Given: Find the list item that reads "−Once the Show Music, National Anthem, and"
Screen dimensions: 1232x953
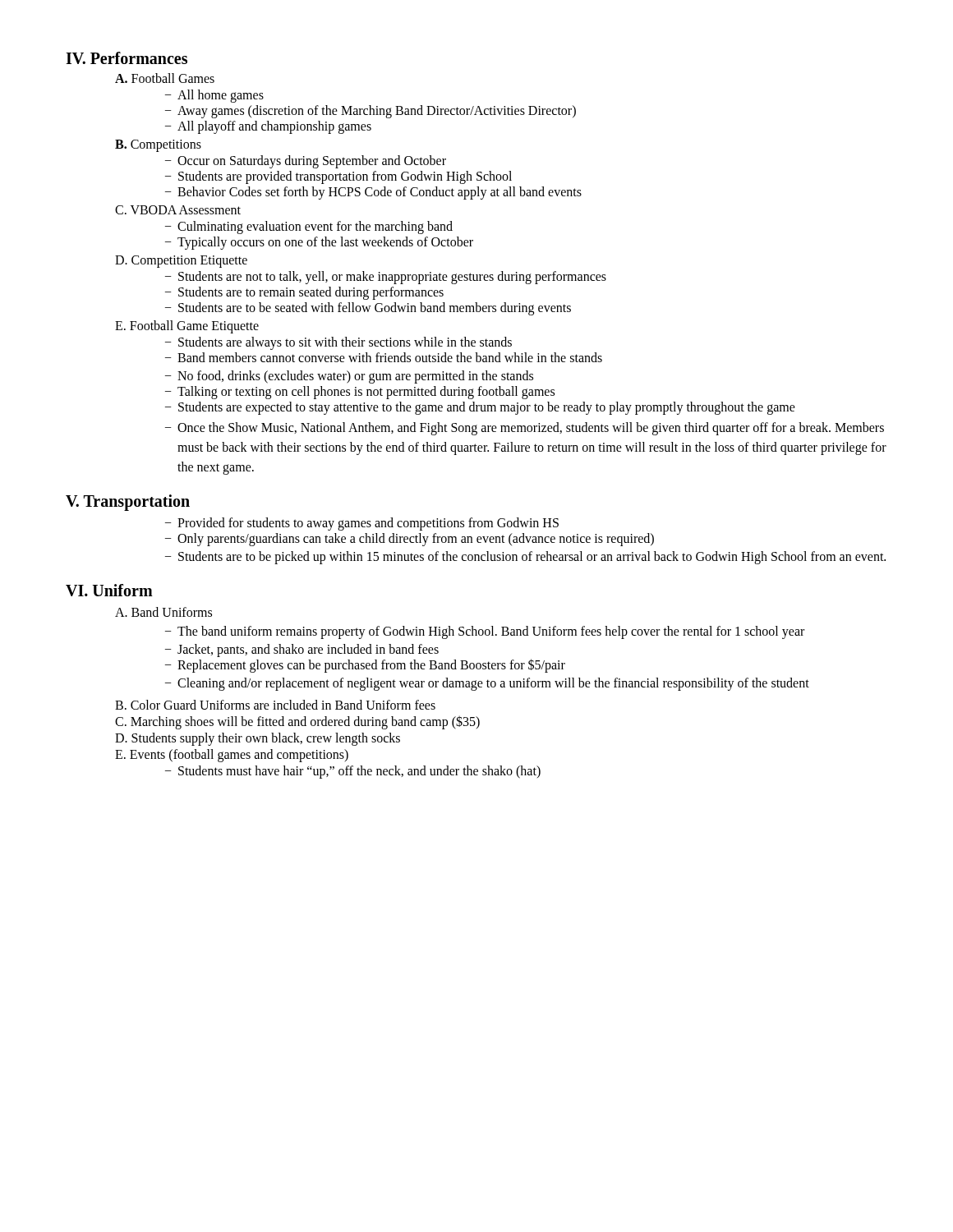Looking at the screenshot, I should [526, 448].
